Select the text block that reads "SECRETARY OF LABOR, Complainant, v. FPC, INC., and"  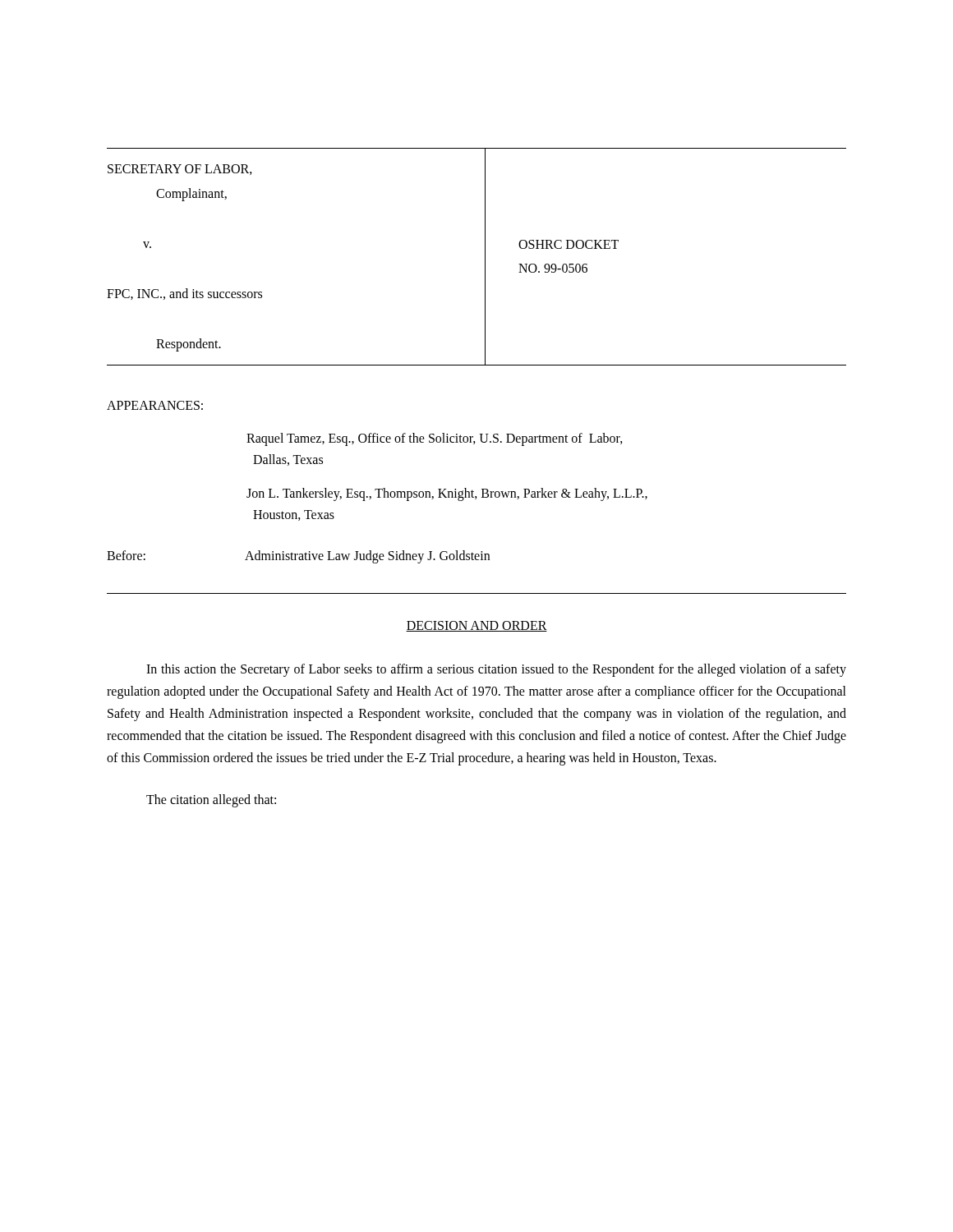476,257
